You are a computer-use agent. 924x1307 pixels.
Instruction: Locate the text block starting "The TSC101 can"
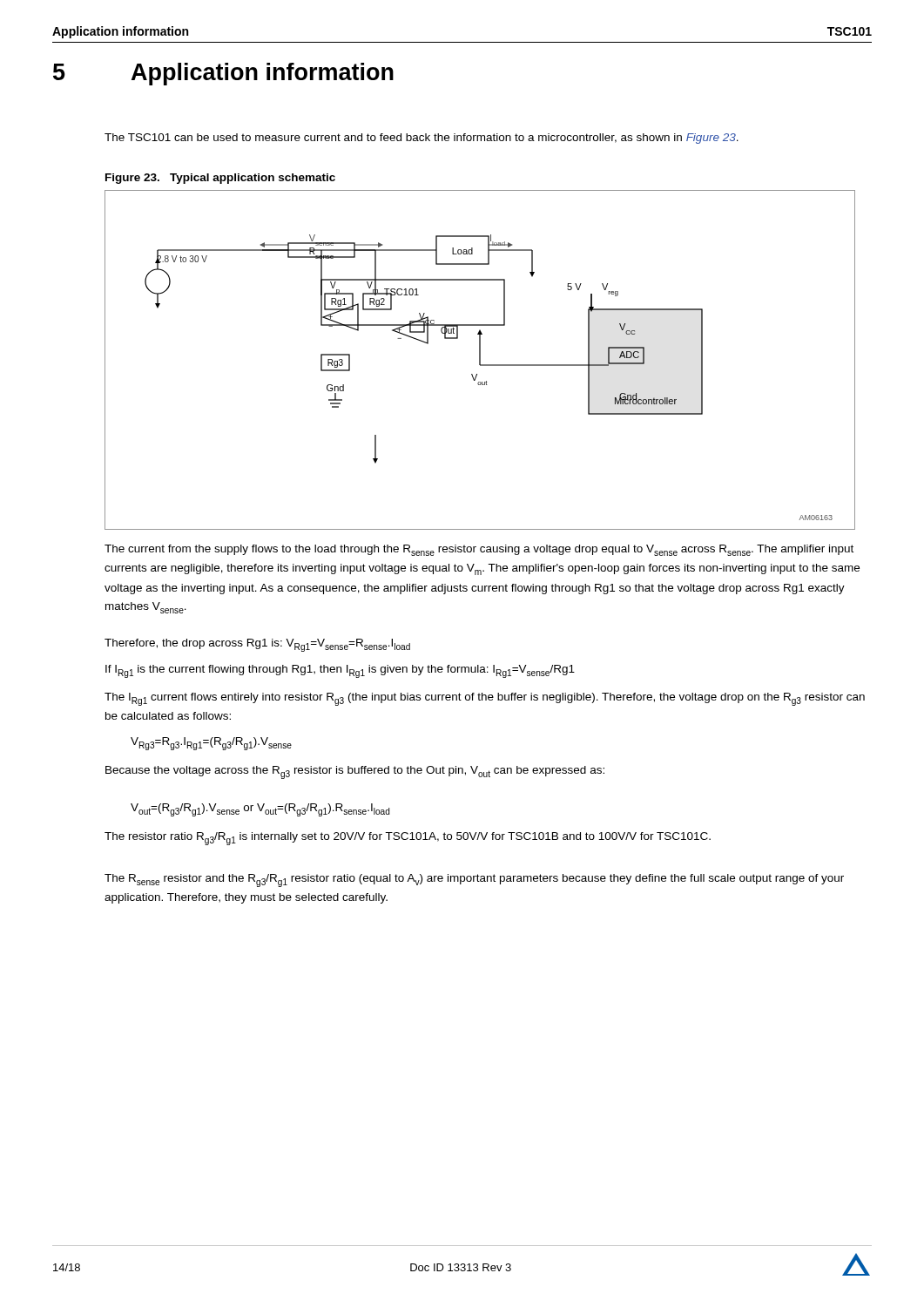click(x=422, y=137)
